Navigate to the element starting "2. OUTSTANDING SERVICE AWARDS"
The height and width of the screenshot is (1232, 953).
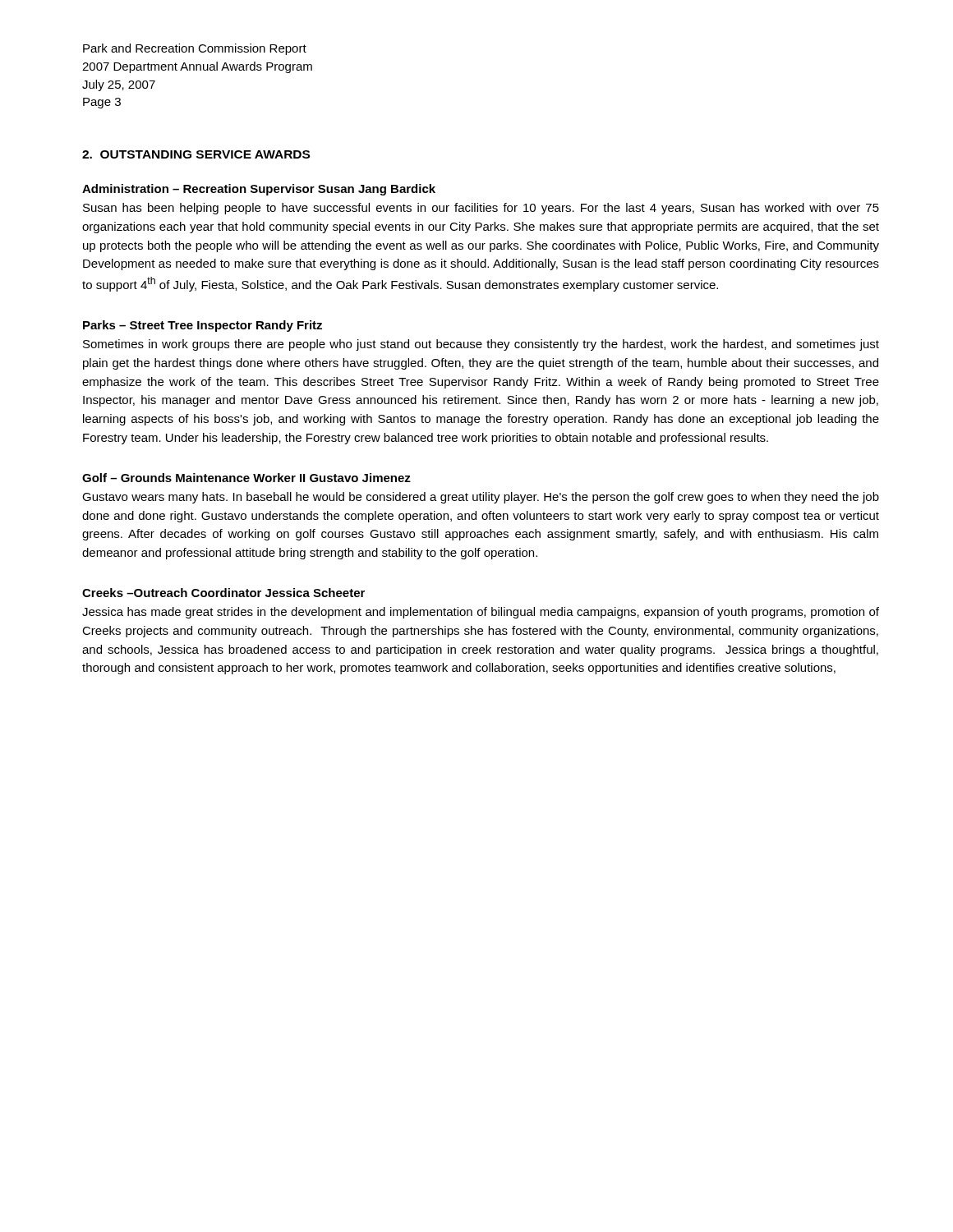pos(196,154)
